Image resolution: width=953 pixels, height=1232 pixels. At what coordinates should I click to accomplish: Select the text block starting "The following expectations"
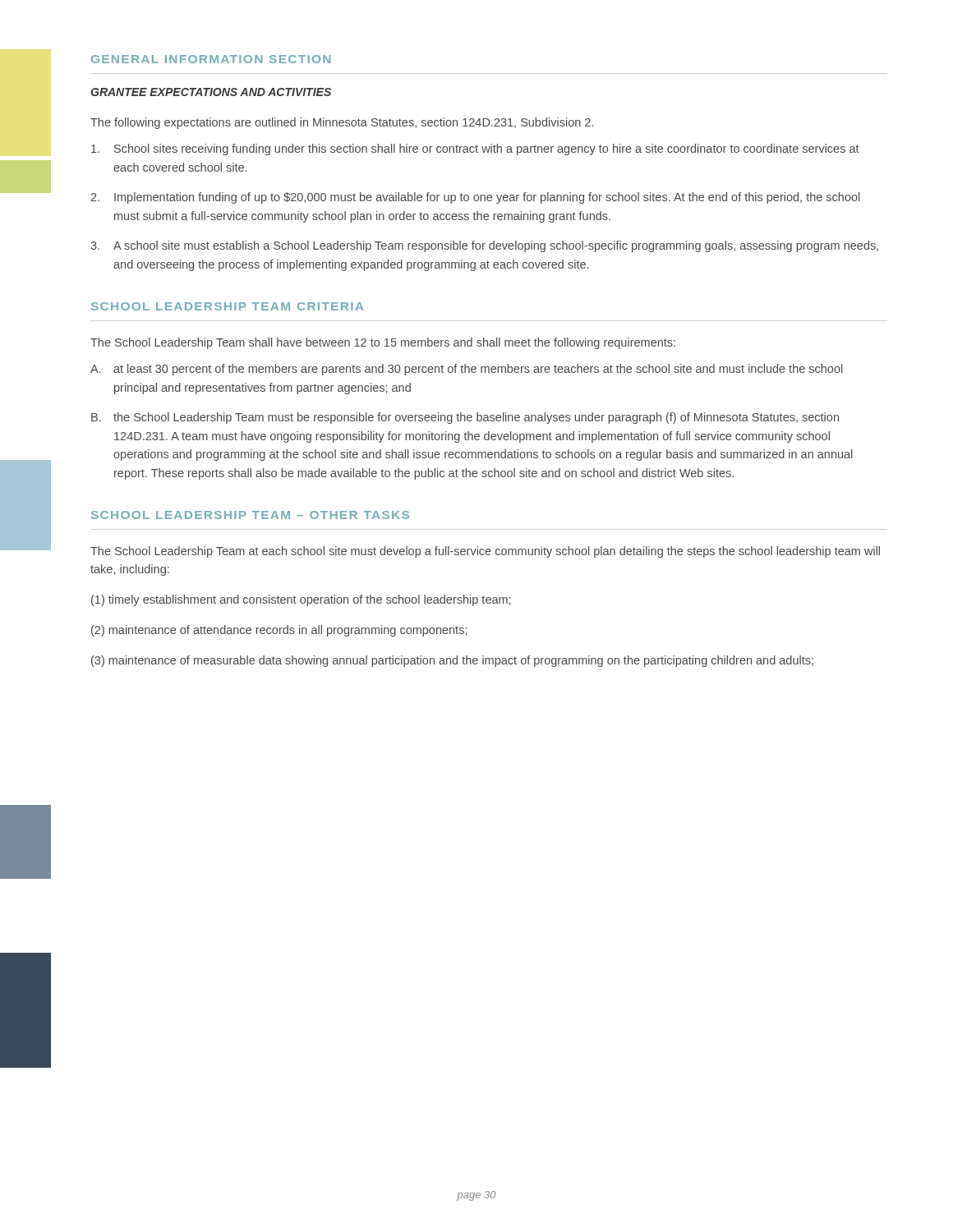tap(489, 122)
